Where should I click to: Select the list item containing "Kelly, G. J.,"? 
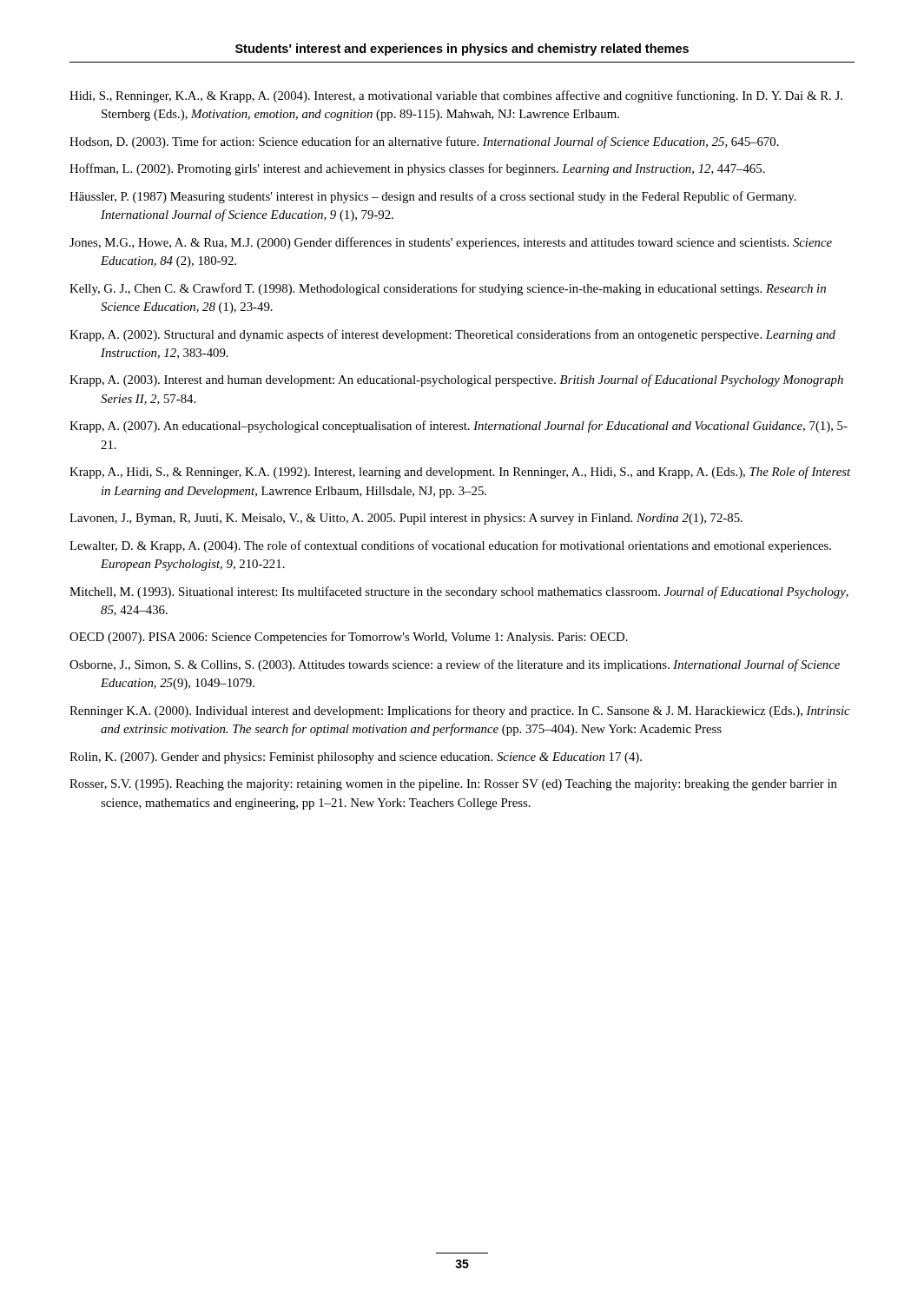point(448,297)
